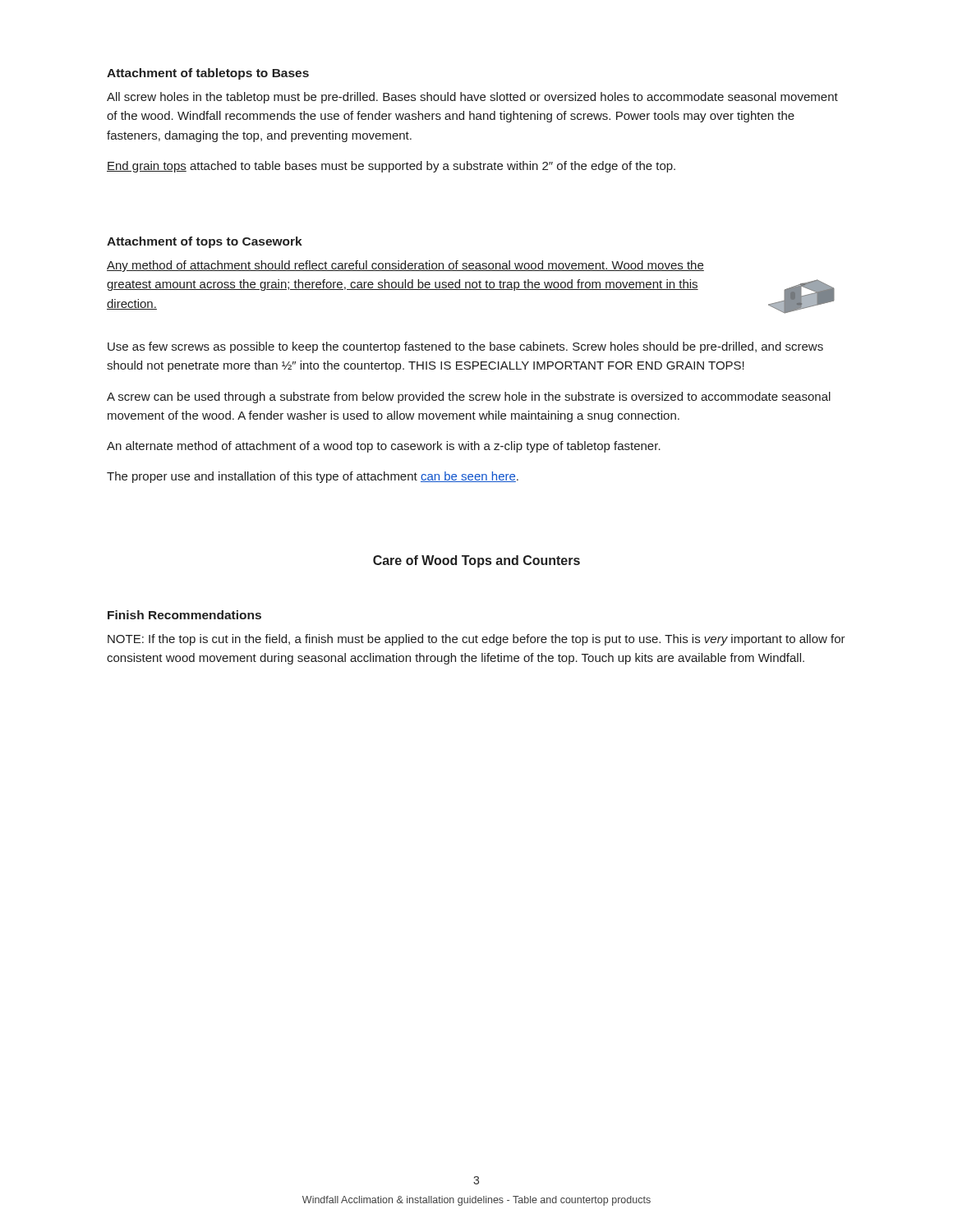Select the text block that says "An alternate method"
The width and height of the screenshot is (953, 1232).
(384, 446)
